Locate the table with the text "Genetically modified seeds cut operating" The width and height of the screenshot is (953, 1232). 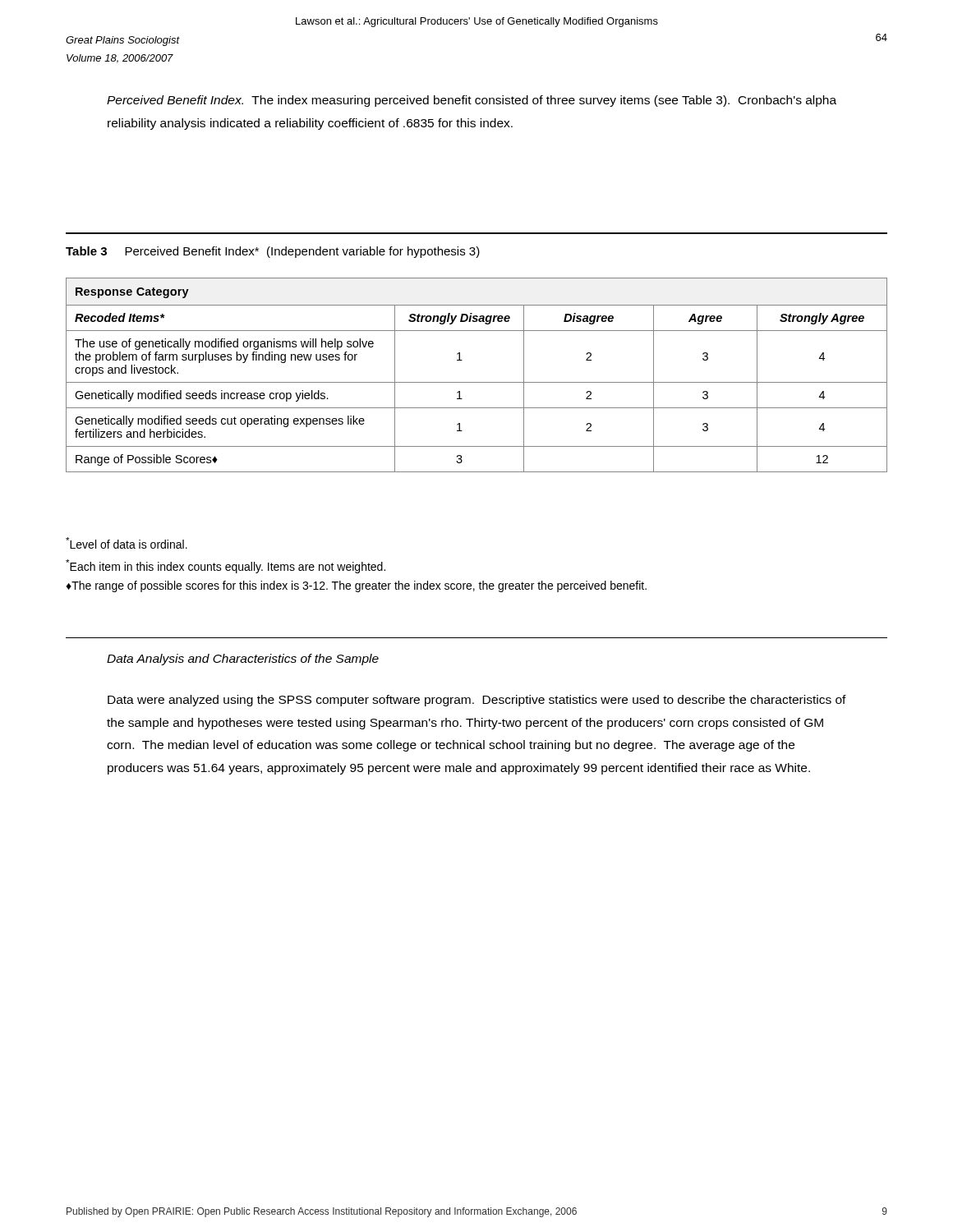click(x=476, y=375)
